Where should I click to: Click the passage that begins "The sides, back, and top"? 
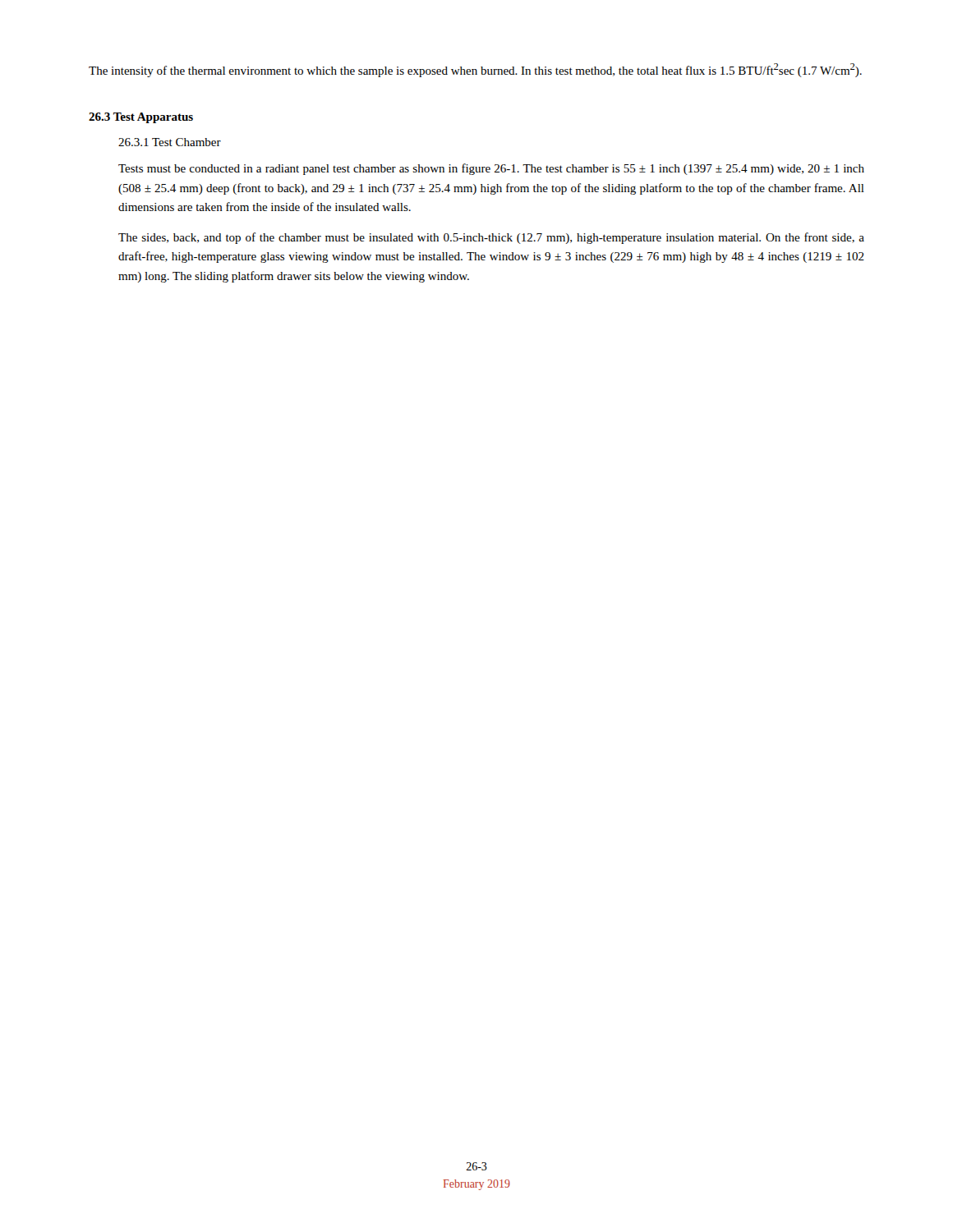pos(491,256)
